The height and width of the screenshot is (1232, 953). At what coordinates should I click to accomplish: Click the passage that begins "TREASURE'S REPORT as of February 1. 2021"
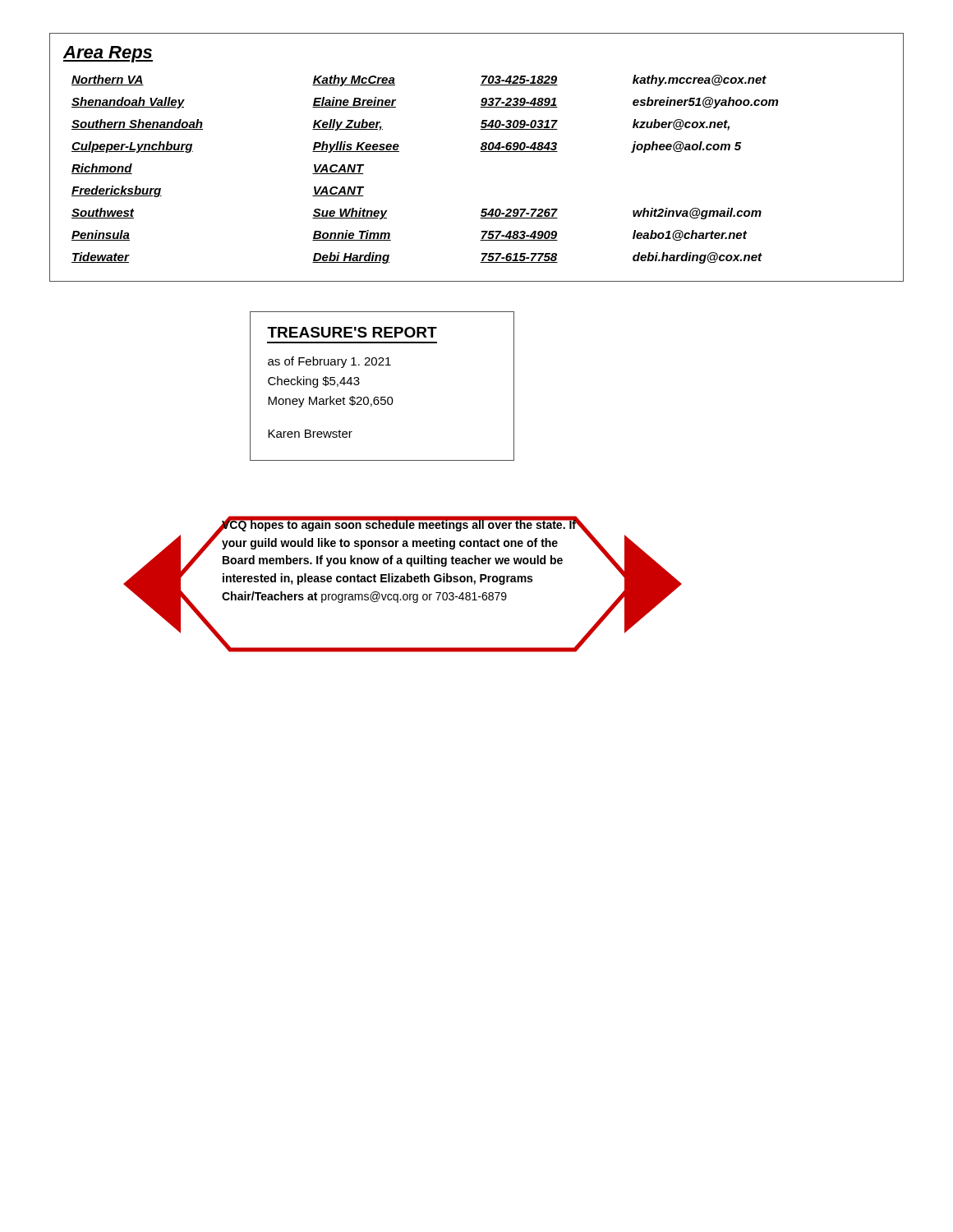(352, 332)
